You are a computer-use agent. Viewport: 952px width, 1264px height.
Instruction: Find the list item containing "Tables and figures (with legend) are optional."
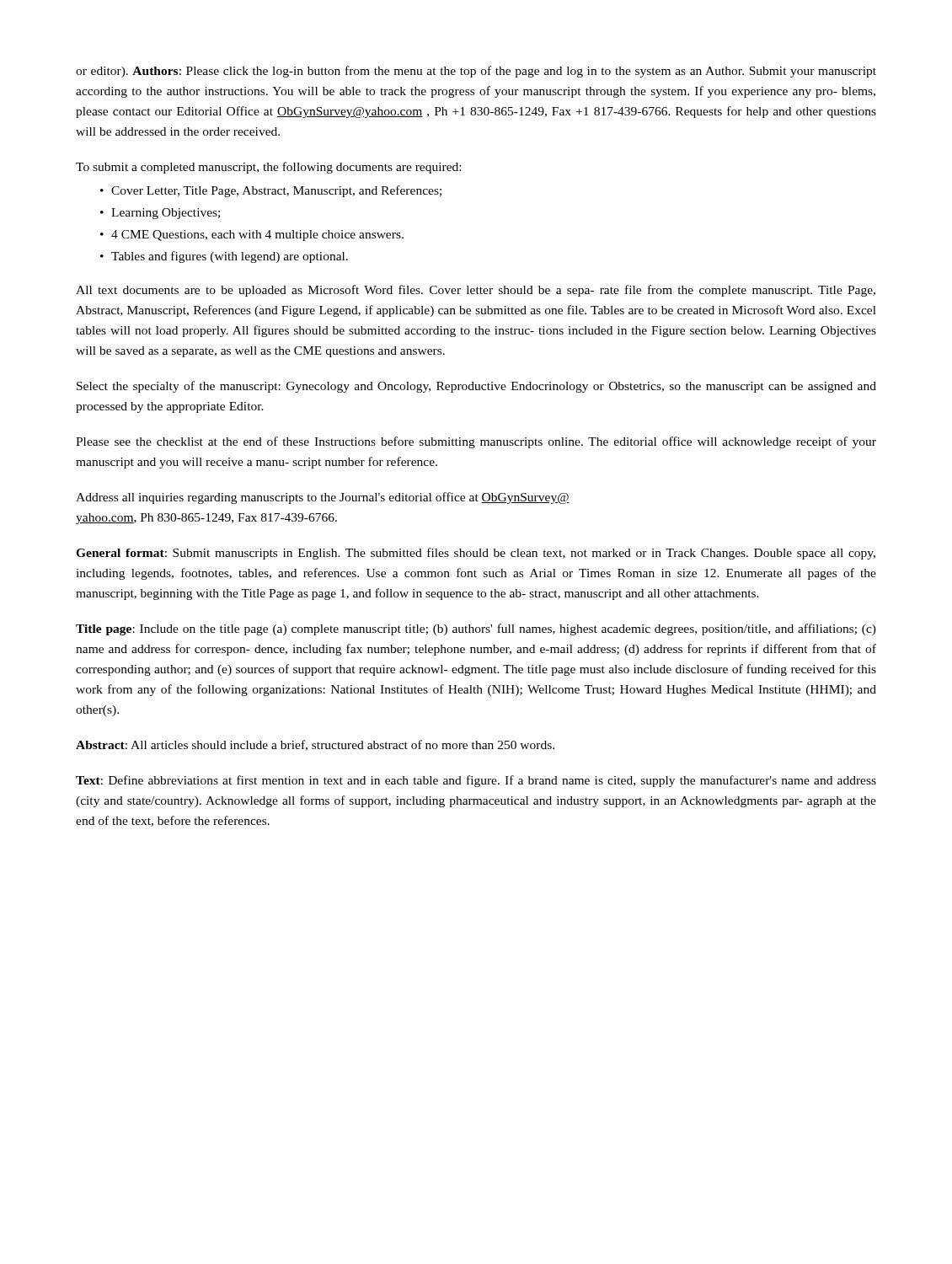pos(230,256)
